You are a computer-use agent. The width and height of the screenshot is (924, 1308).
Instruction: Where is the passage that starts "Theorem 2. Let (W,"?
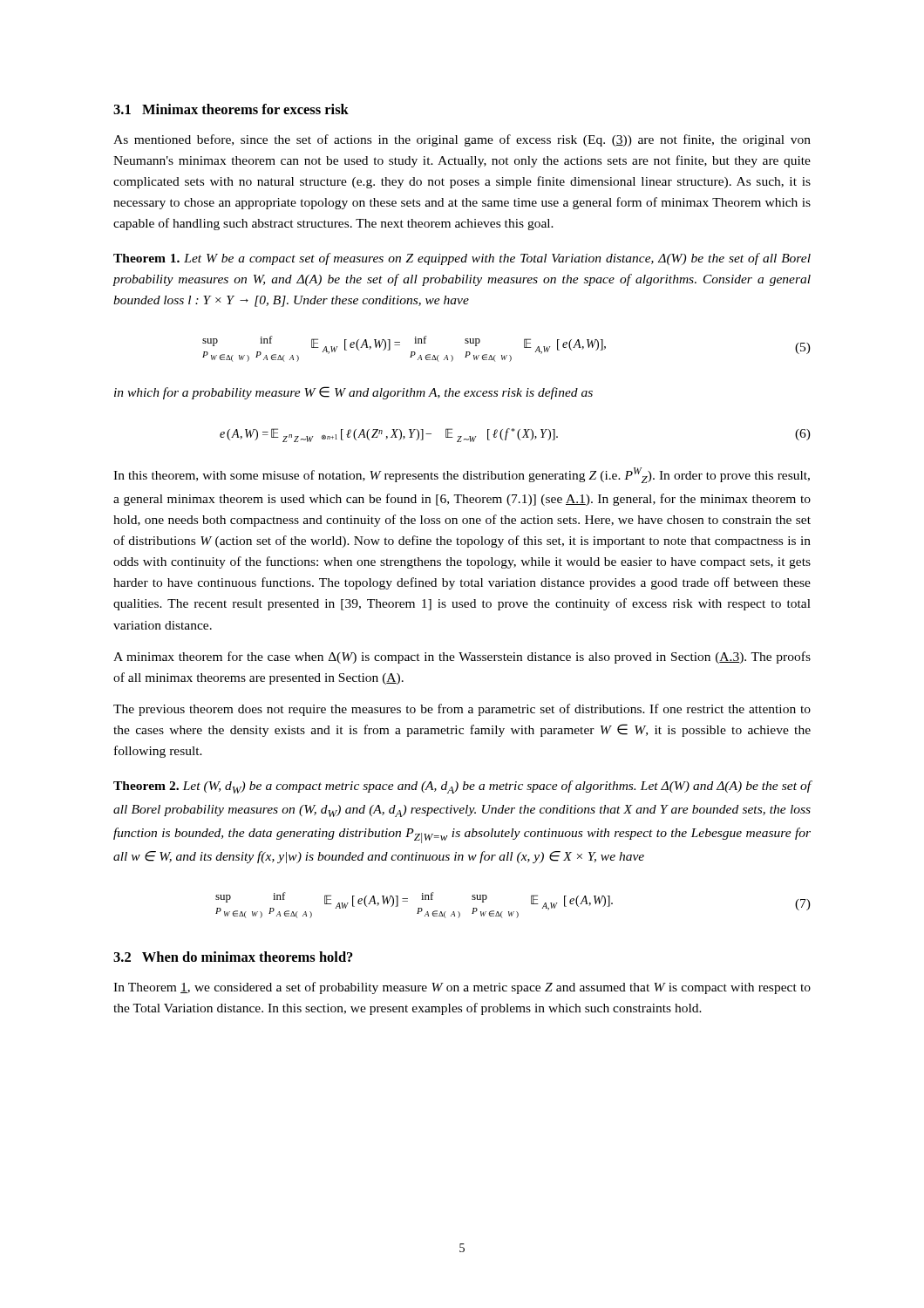pos(462,820)
